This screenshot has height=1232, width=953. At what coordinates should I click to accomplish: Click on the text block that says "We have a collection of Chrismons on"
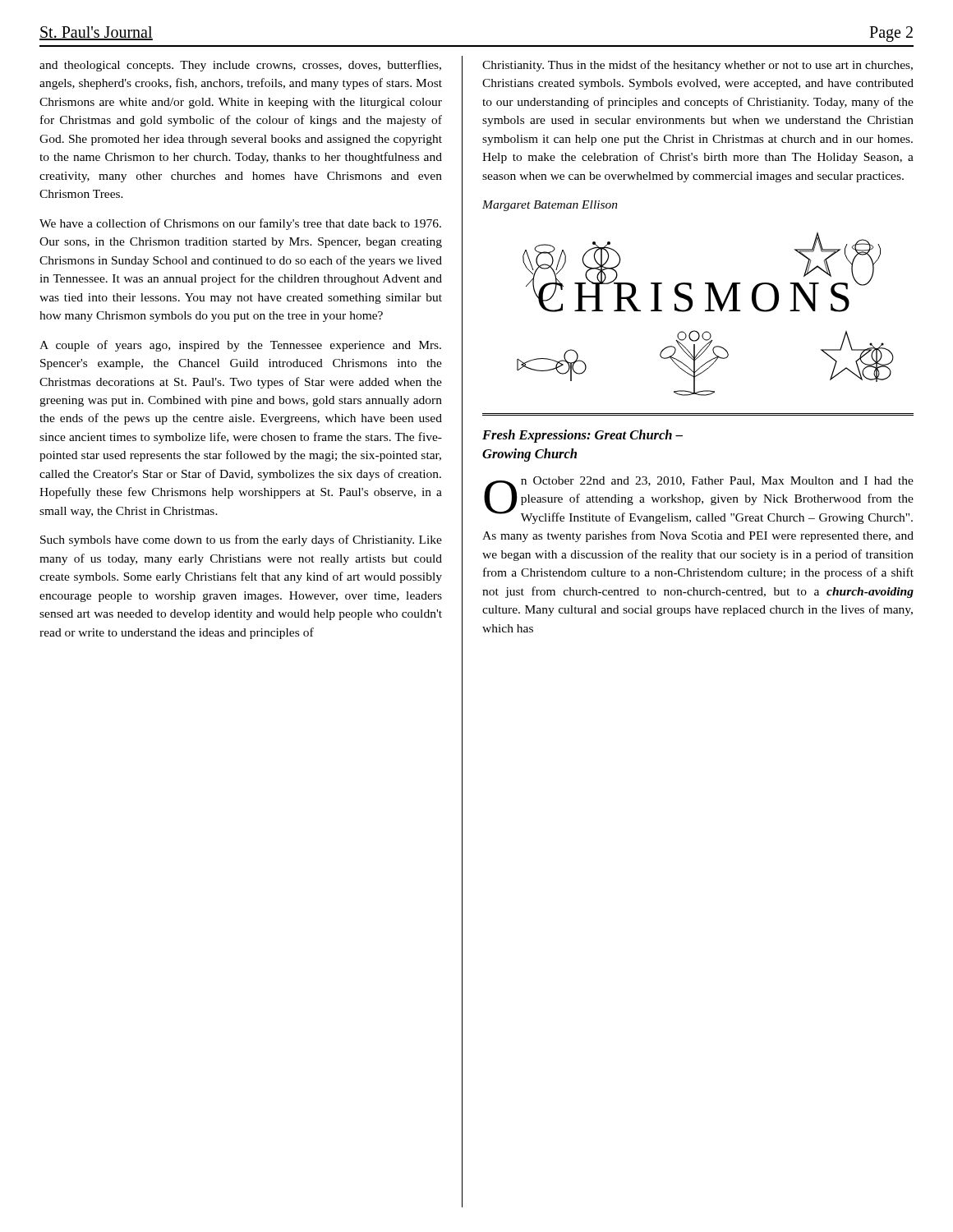pyautogui.click(x=241, y=270)
